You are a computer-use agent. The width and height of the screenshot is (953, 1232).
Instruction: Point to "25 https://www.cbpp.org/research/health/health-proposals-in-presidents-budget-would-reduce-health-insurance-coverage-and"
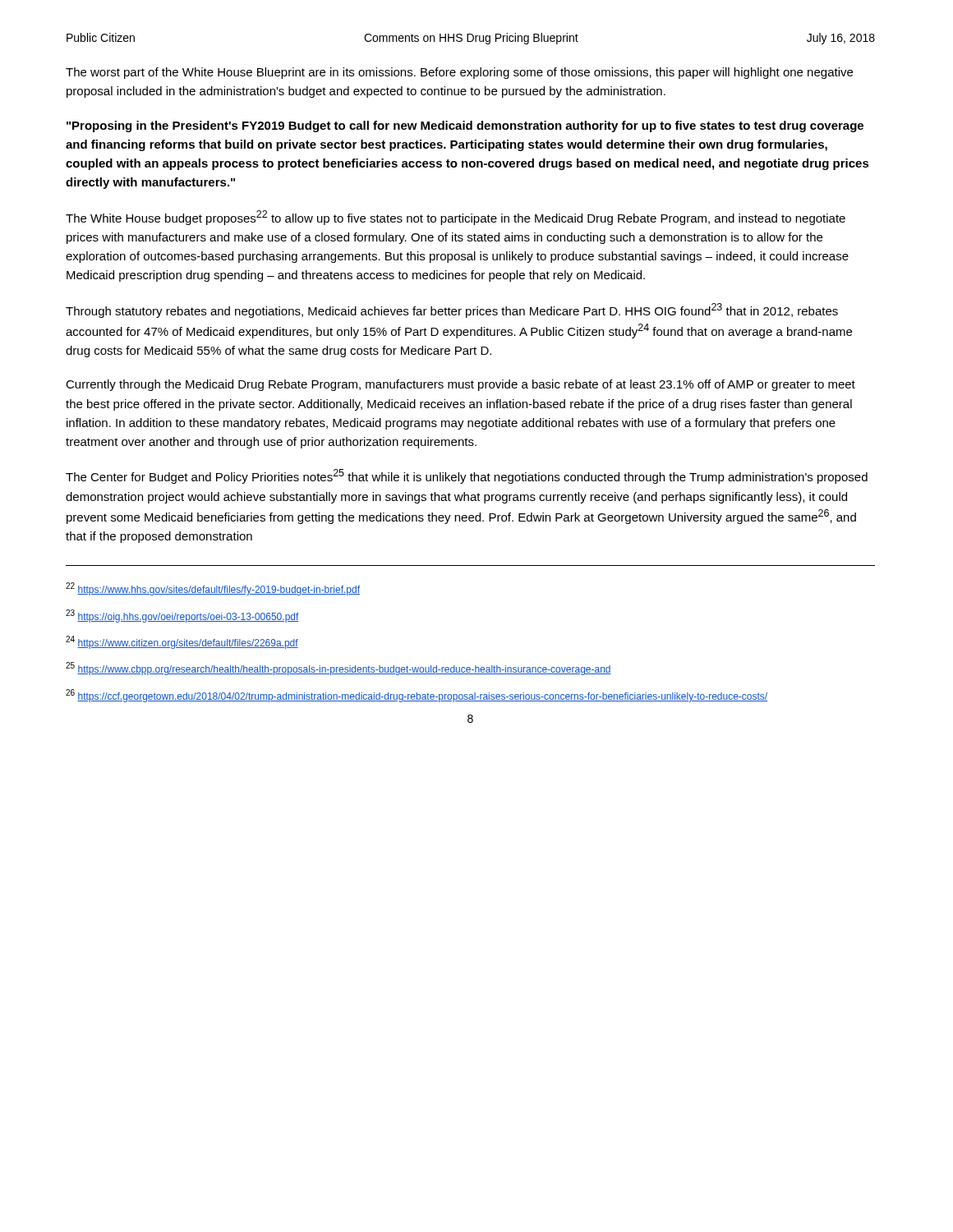click(x=470, y=669)
